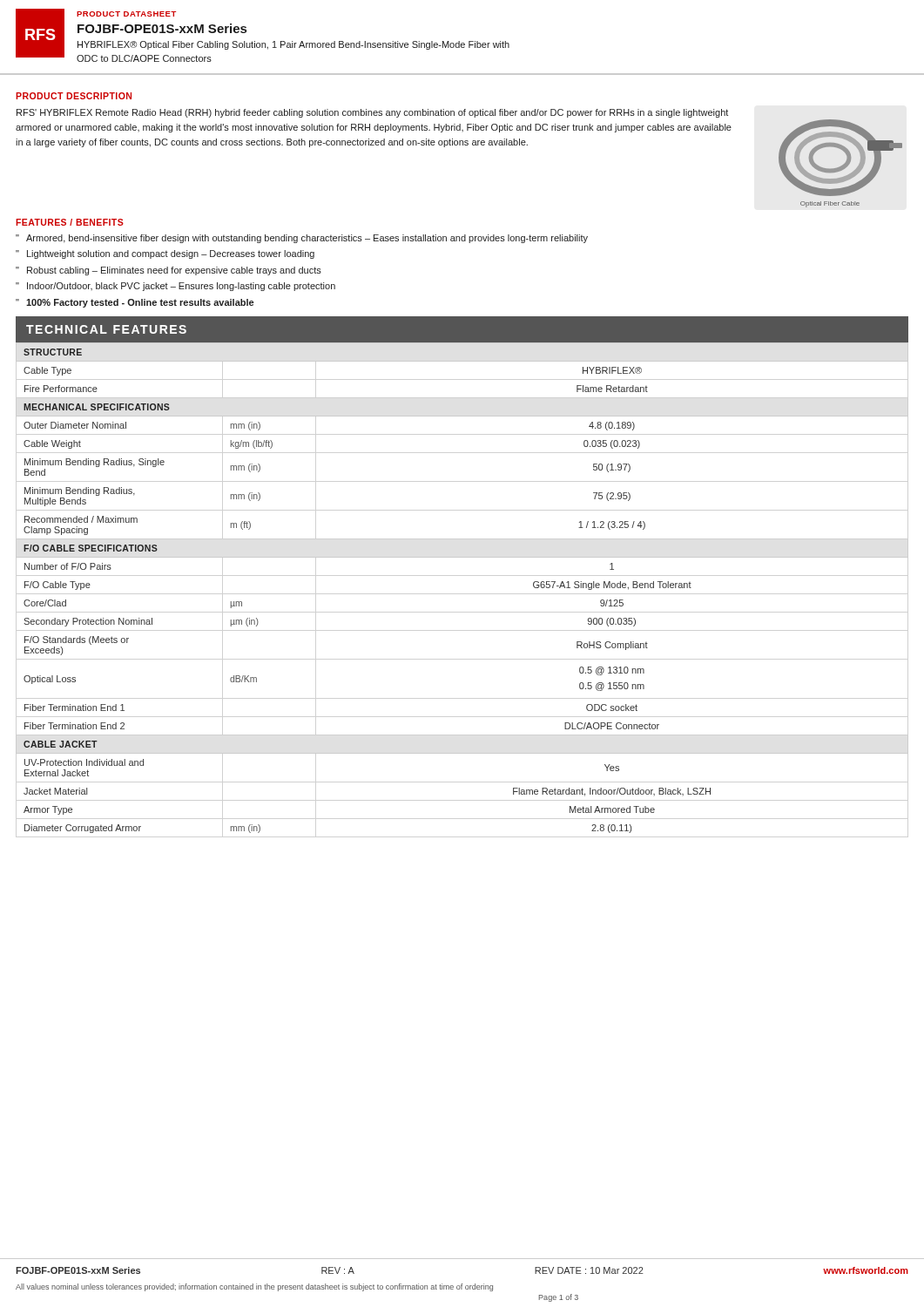Click on the region starting ""Indoor/Outdoor, black PVC jacket – Ensures long-lasting cable"
This screenshot has width=924, height=1307.
point(176,286)
